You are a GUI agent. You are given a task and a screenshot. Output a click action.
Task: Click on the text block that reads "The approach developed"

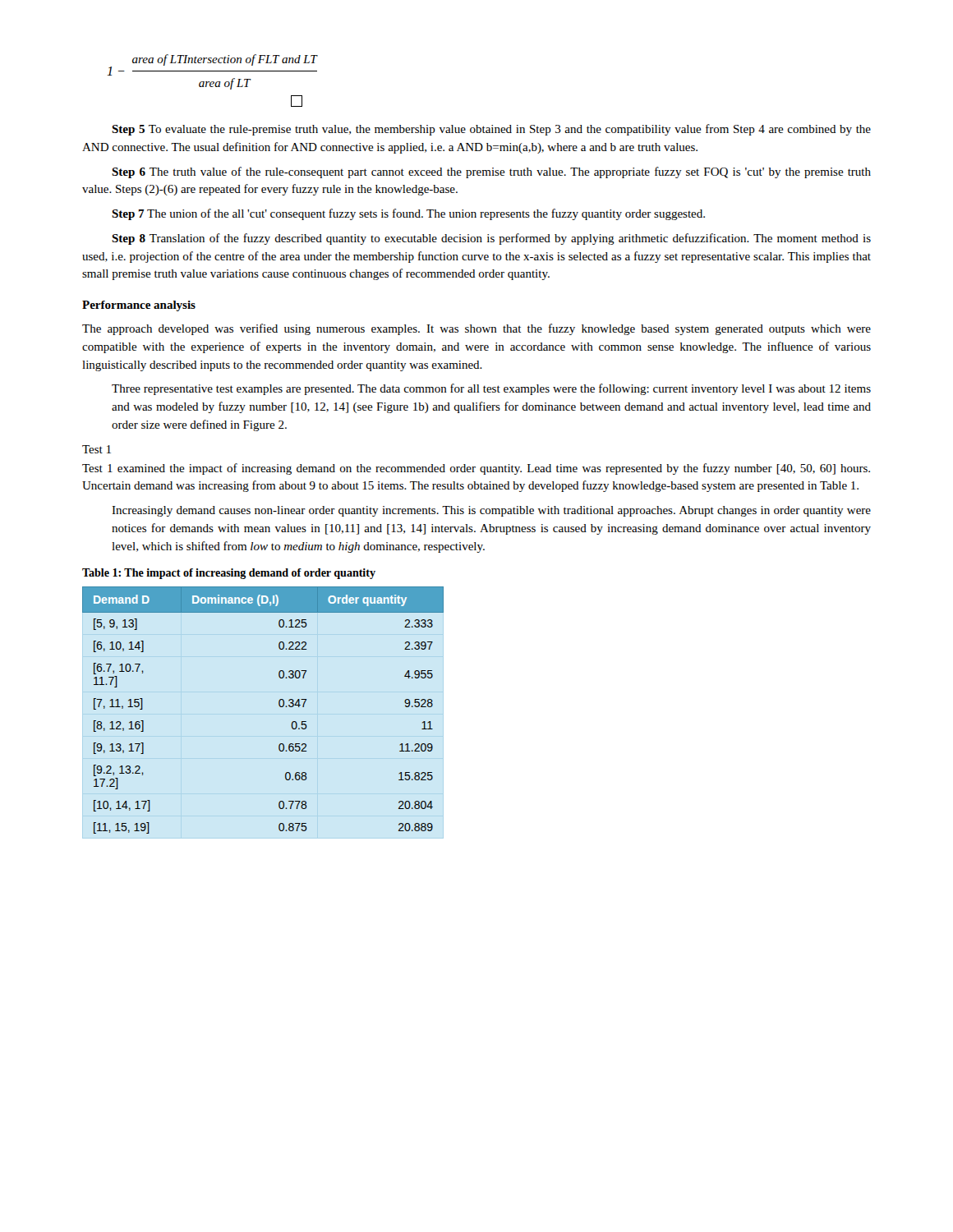coord(476,347)
